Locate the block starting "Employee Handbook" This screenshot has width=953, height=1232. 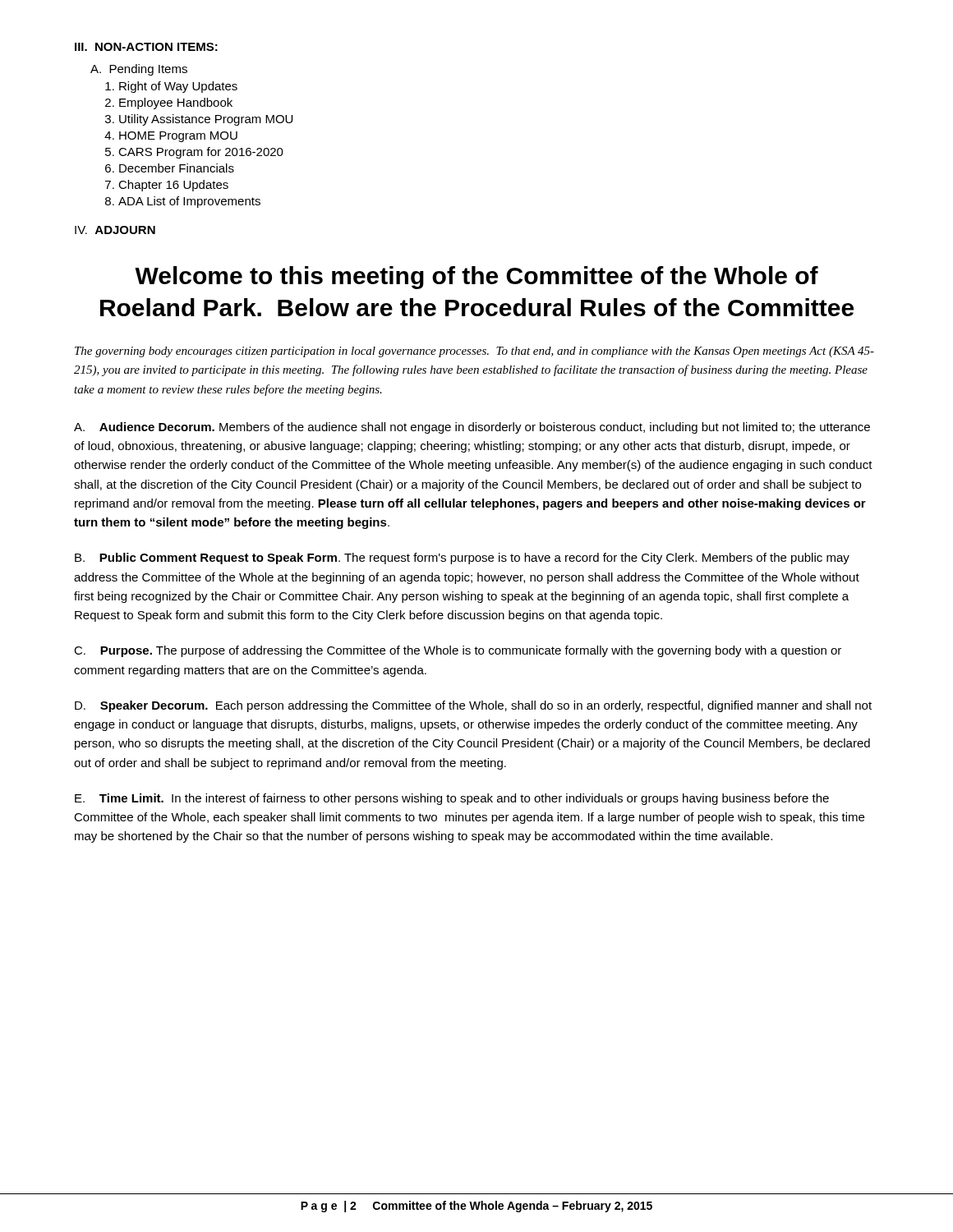[x=175, y=102]
